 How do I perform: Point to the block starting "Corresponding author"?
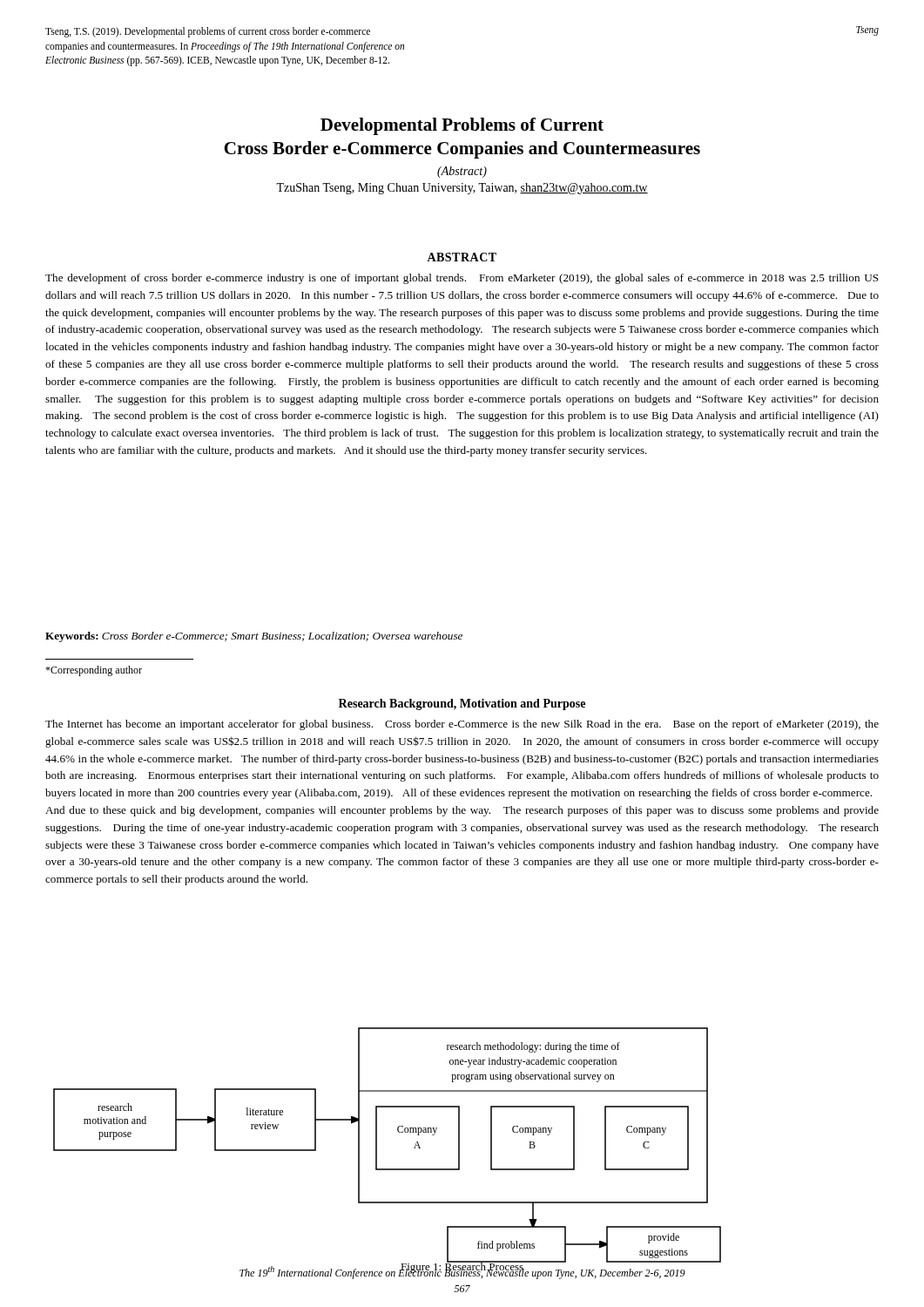click(94, 670)
